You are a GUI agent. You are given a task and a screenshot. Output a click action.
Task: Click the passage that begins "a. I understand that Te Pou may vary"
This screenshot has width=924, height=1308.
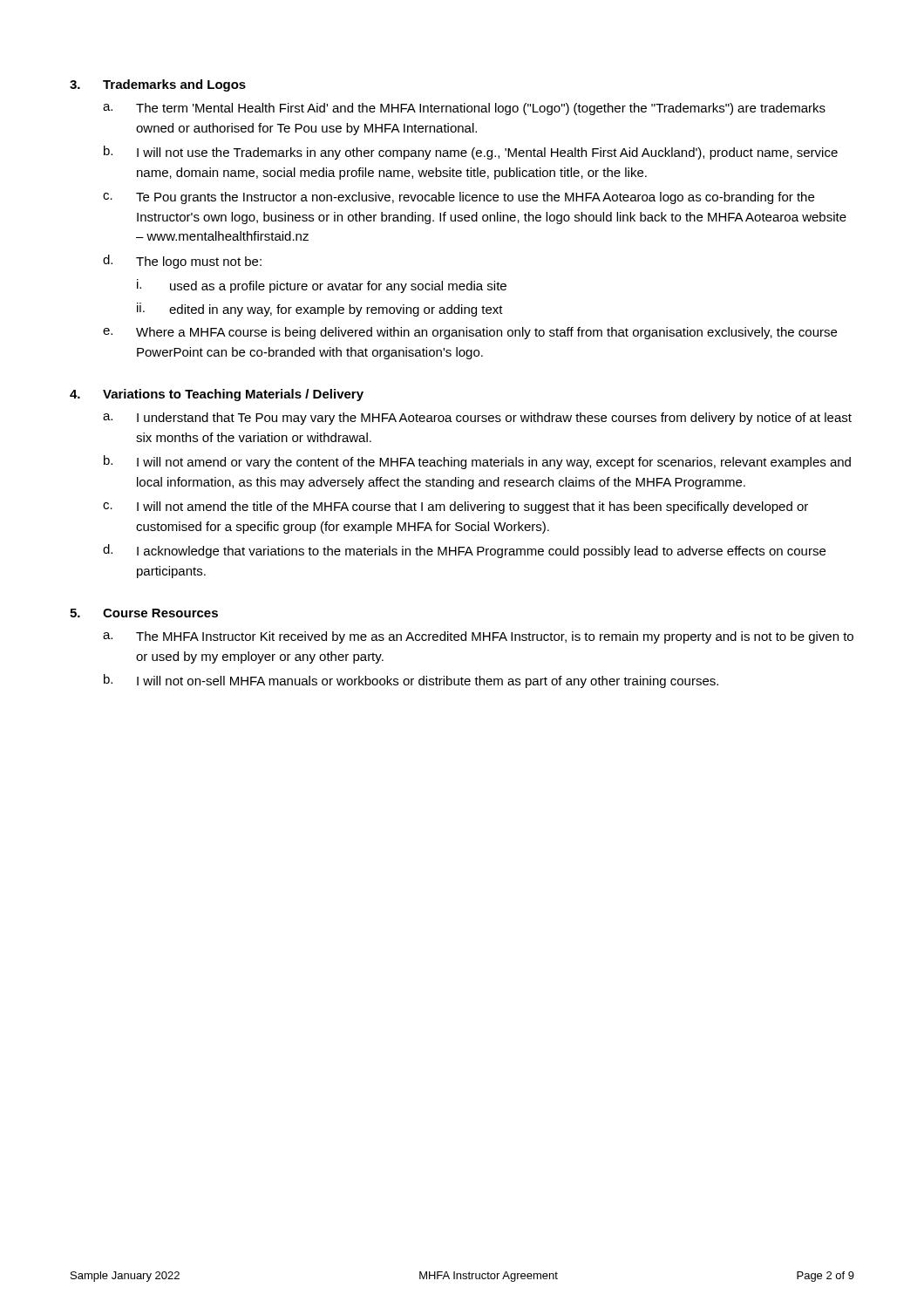479,428
